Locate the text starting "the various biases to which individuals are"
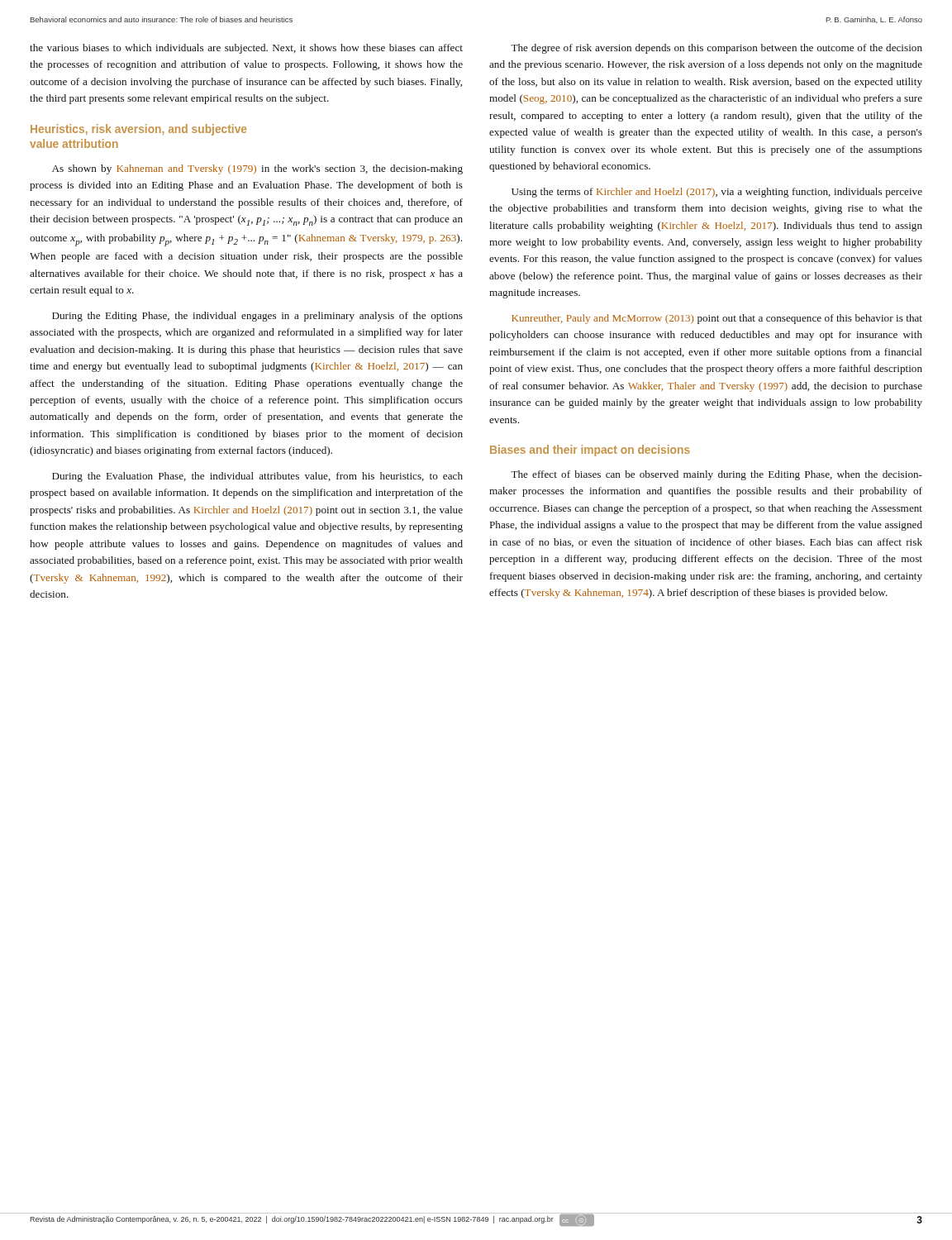952x1240 pixels. tap(246, 73)
